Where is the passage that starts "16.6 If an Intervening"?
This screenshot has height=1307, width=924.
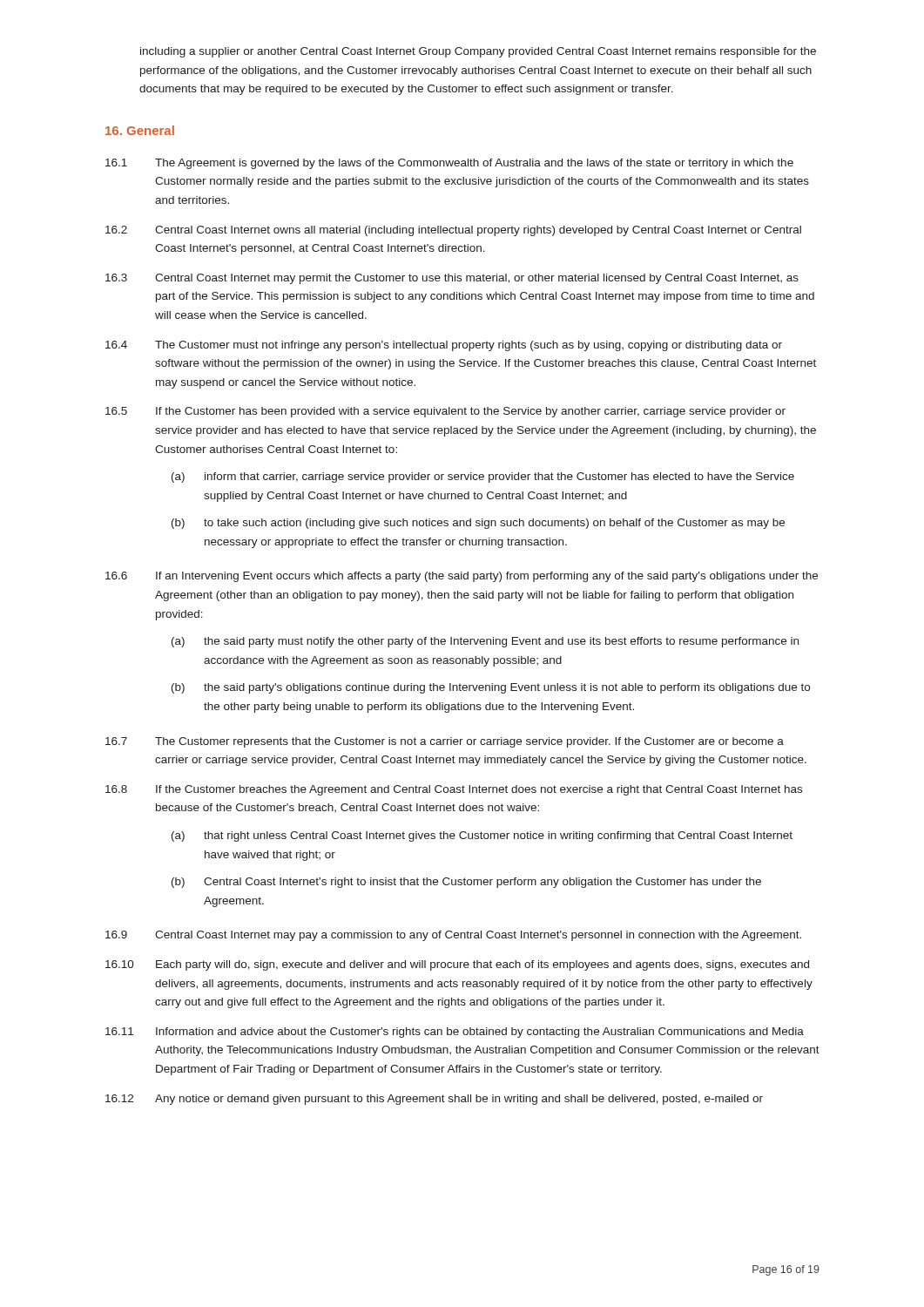(462, 644)
